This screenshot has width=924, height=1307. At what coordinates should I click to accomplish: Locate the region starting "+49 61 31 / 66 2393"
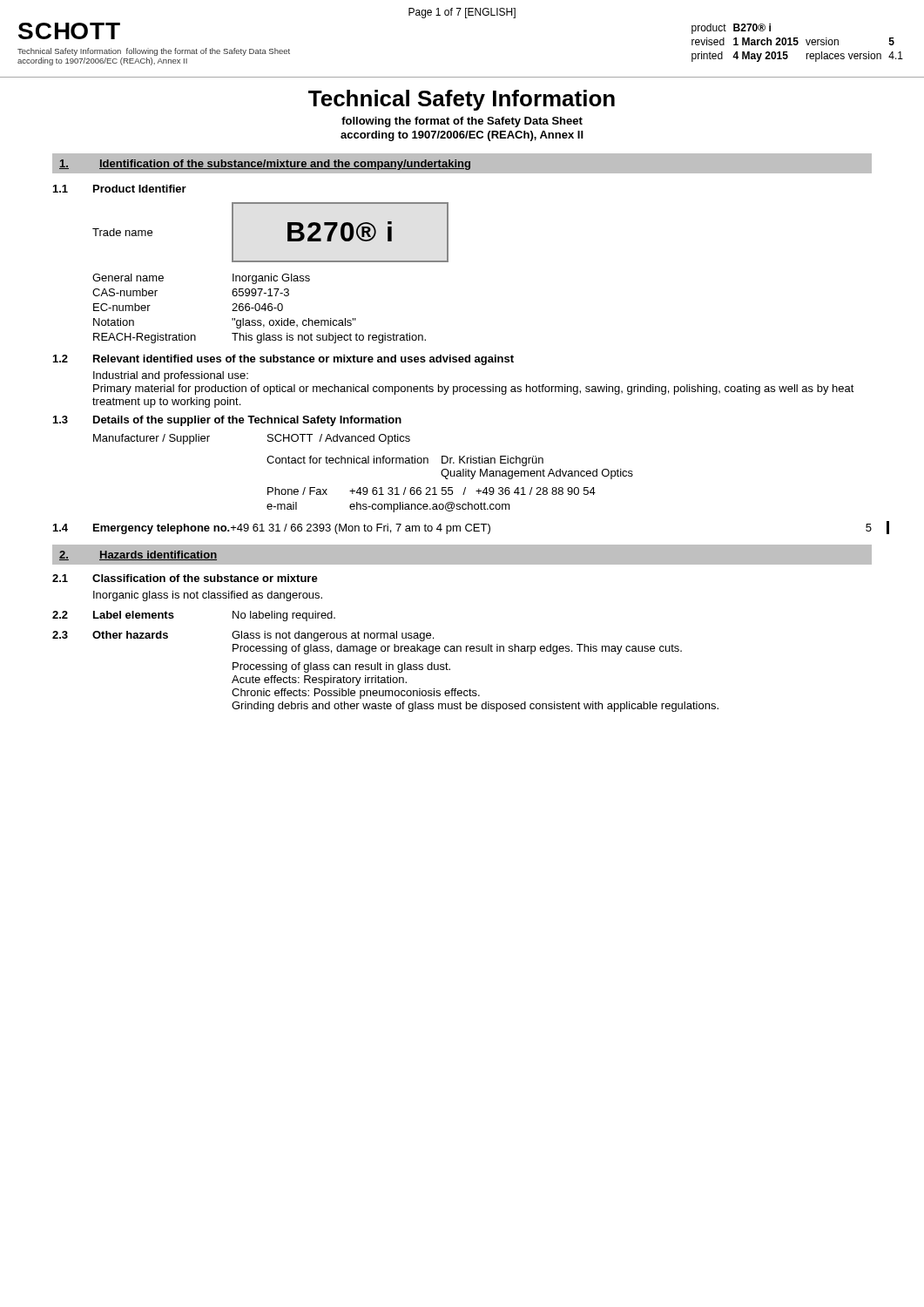coord(360,528)
